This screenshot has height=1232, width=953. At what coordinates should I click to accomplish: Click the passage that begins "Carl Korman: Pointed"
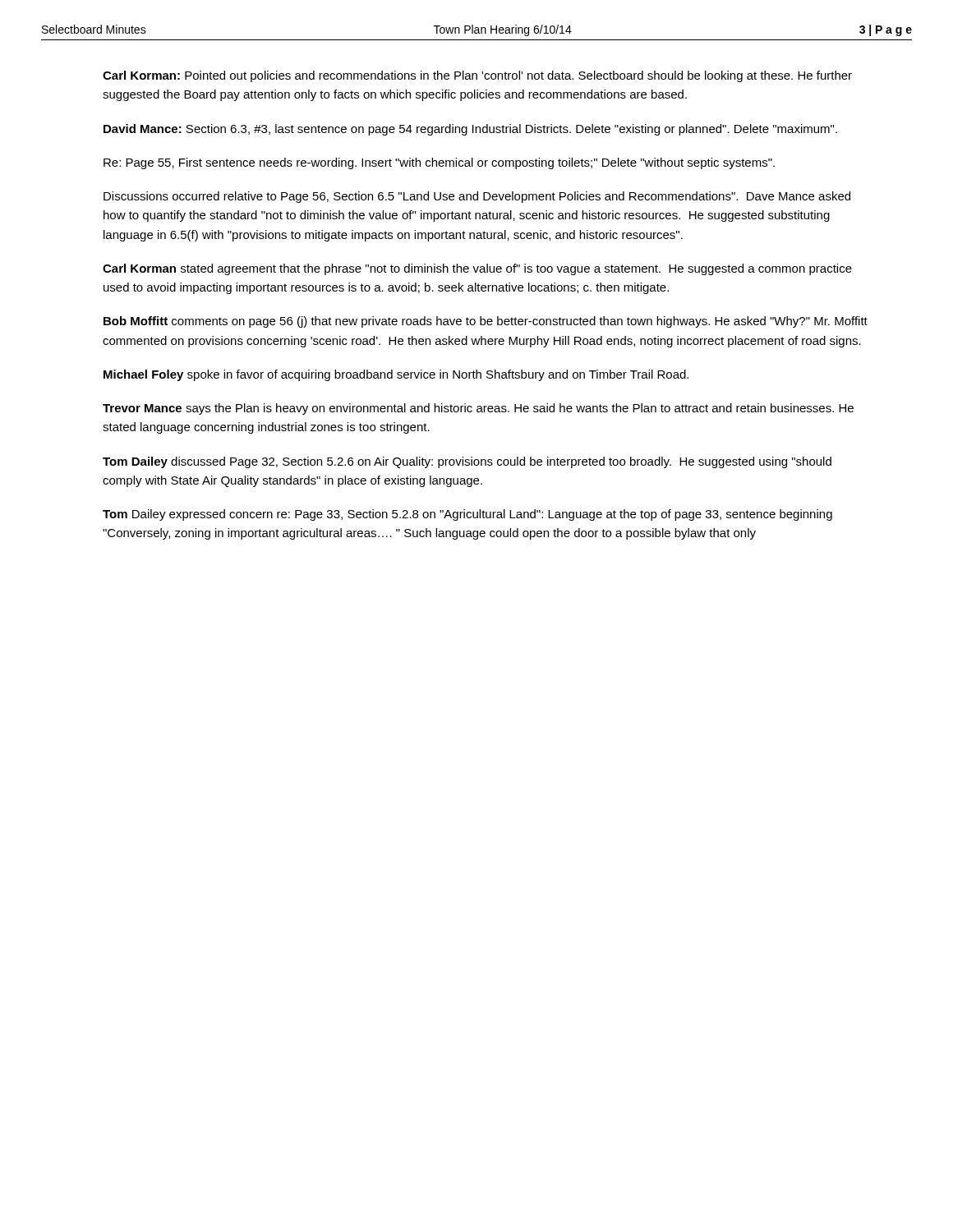tap(477, 85)
